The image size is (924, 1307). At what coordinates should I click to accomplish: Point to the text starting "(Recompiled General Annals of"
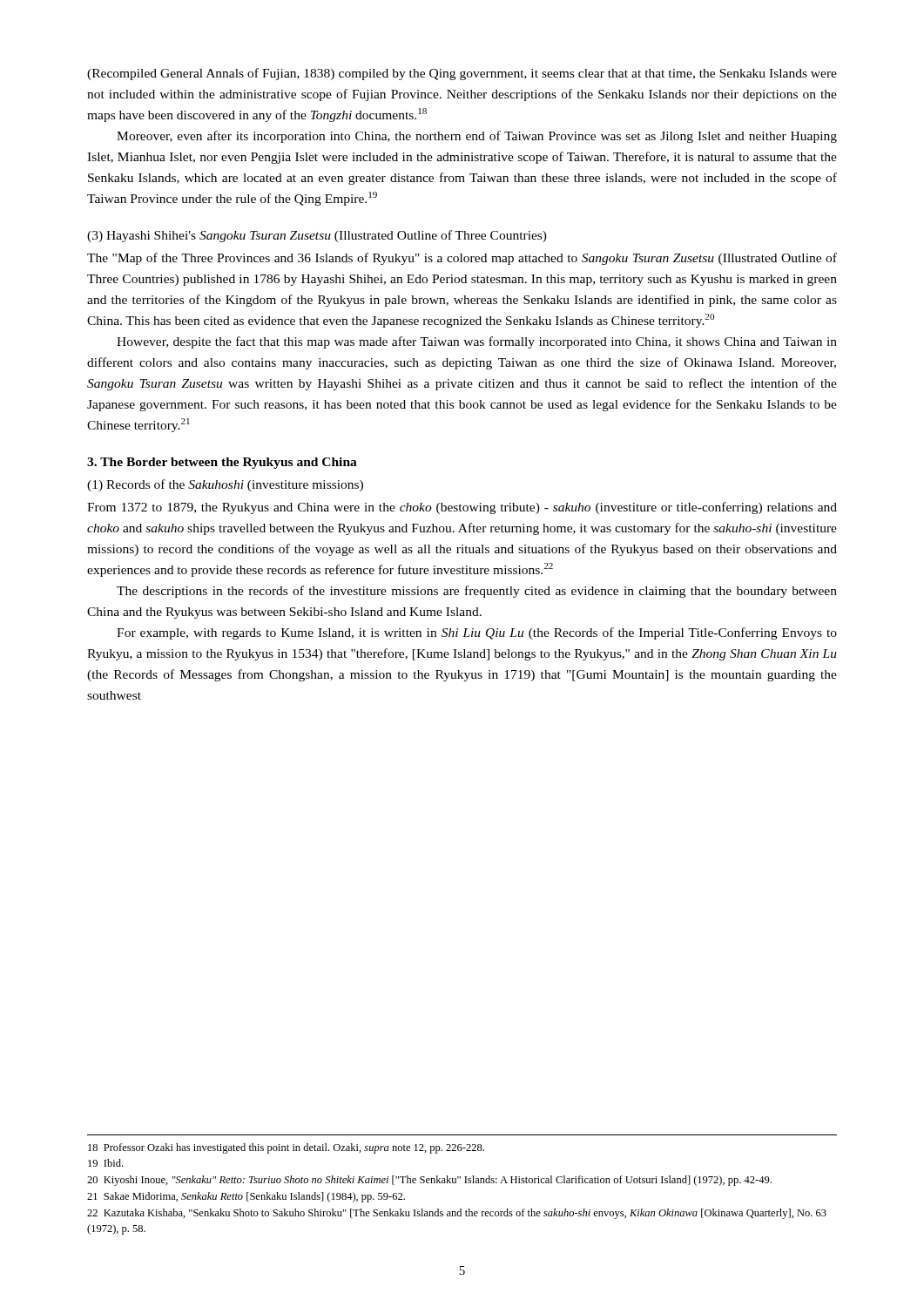[462, 94]
